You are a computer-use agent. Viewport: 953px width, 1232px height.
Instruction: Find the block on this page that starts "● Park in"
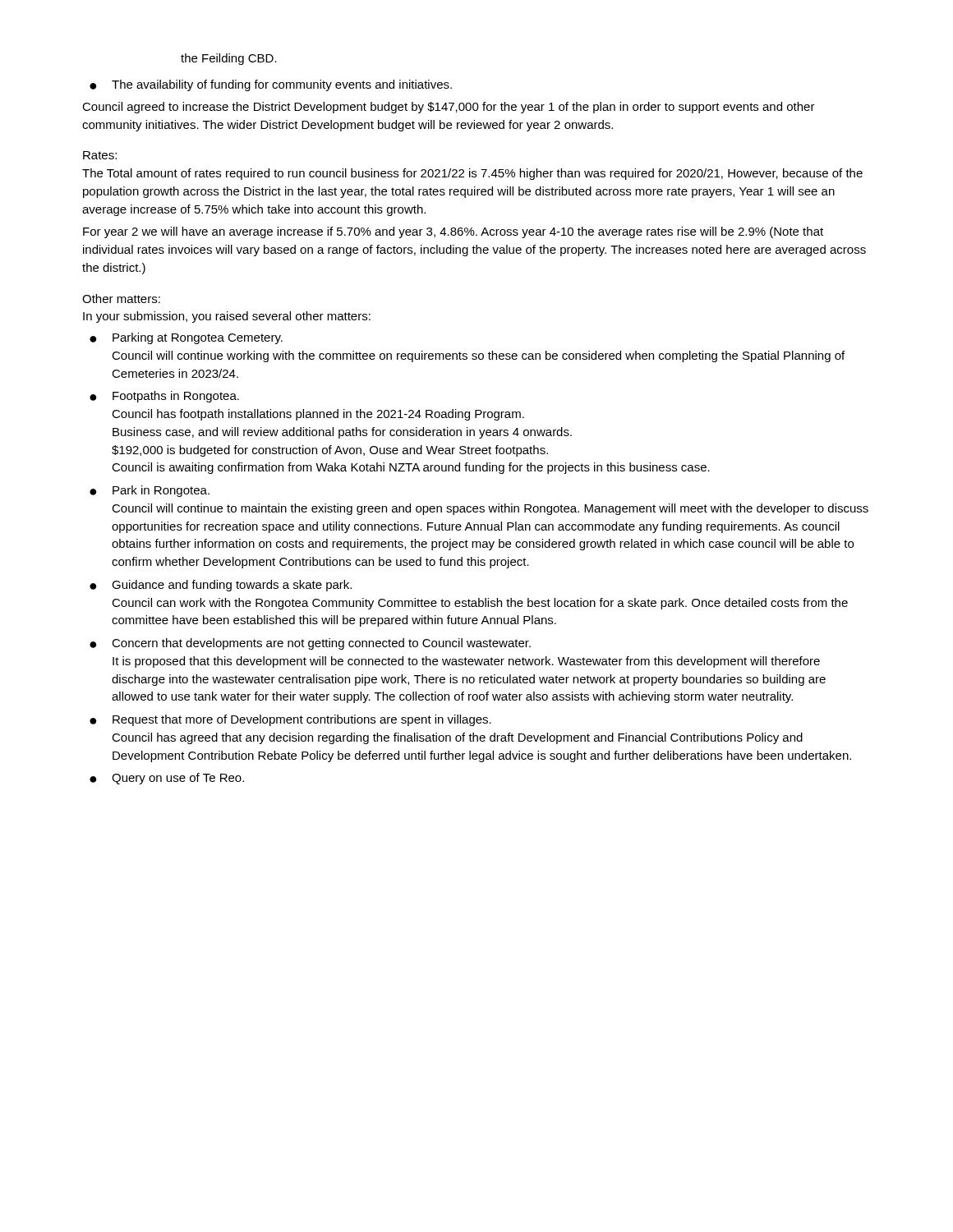point(476,526)
